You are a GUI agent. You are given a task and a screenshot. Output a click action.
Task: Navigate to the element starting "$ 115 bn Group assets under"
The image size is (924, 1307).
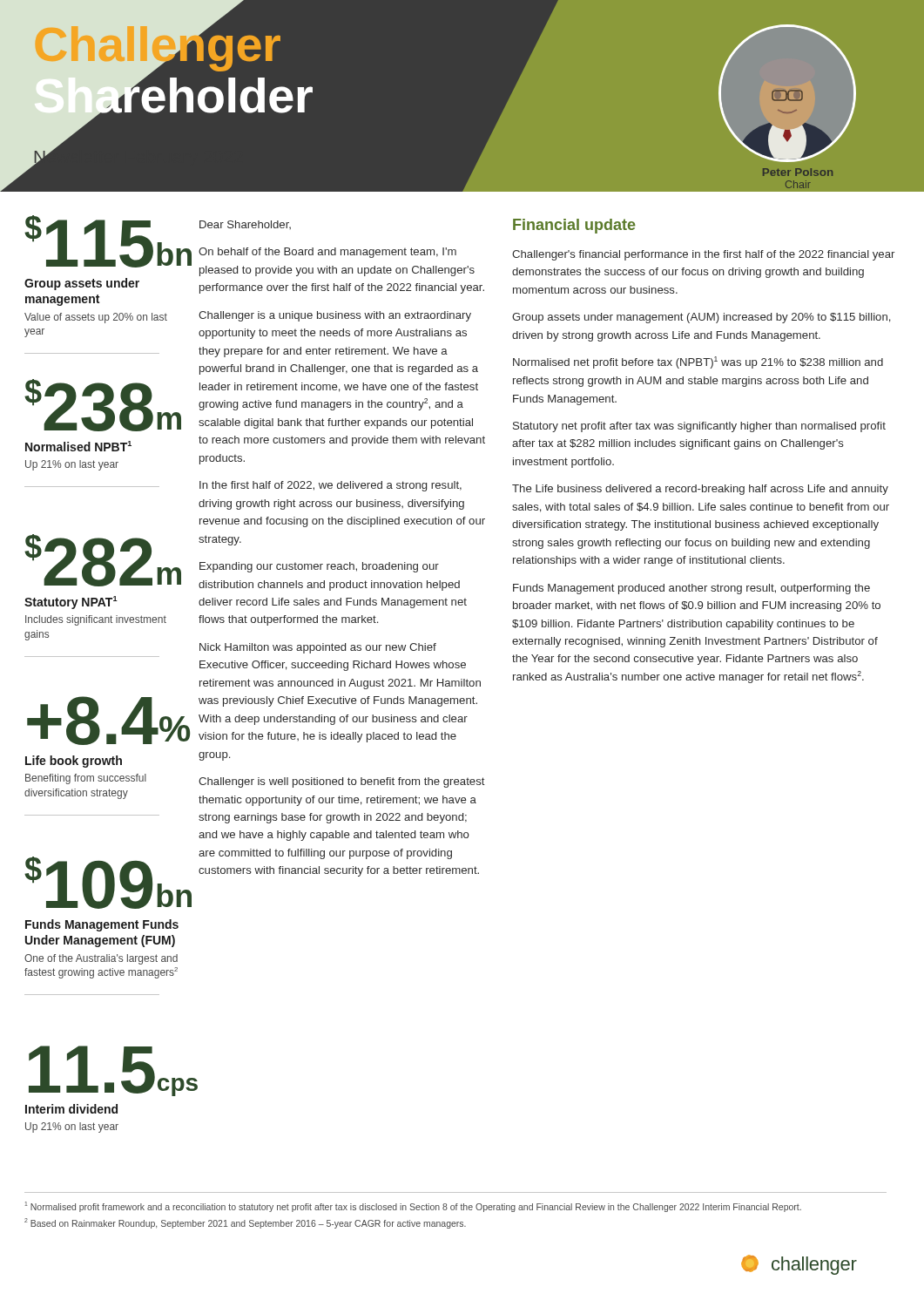click(x=105, y=283)
